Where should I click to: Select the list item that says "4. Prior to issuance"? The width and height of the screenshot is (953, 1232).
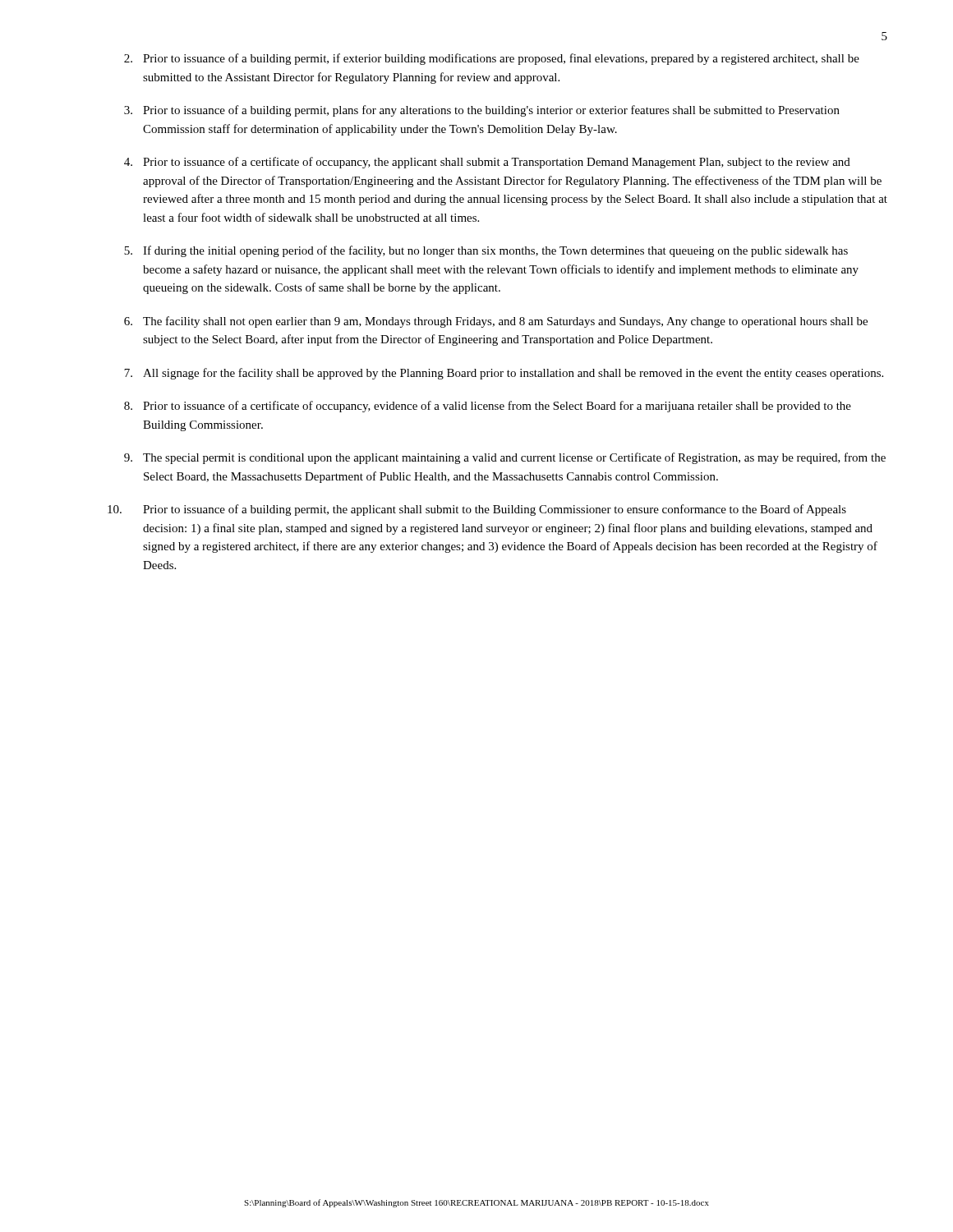pos(497,190)
